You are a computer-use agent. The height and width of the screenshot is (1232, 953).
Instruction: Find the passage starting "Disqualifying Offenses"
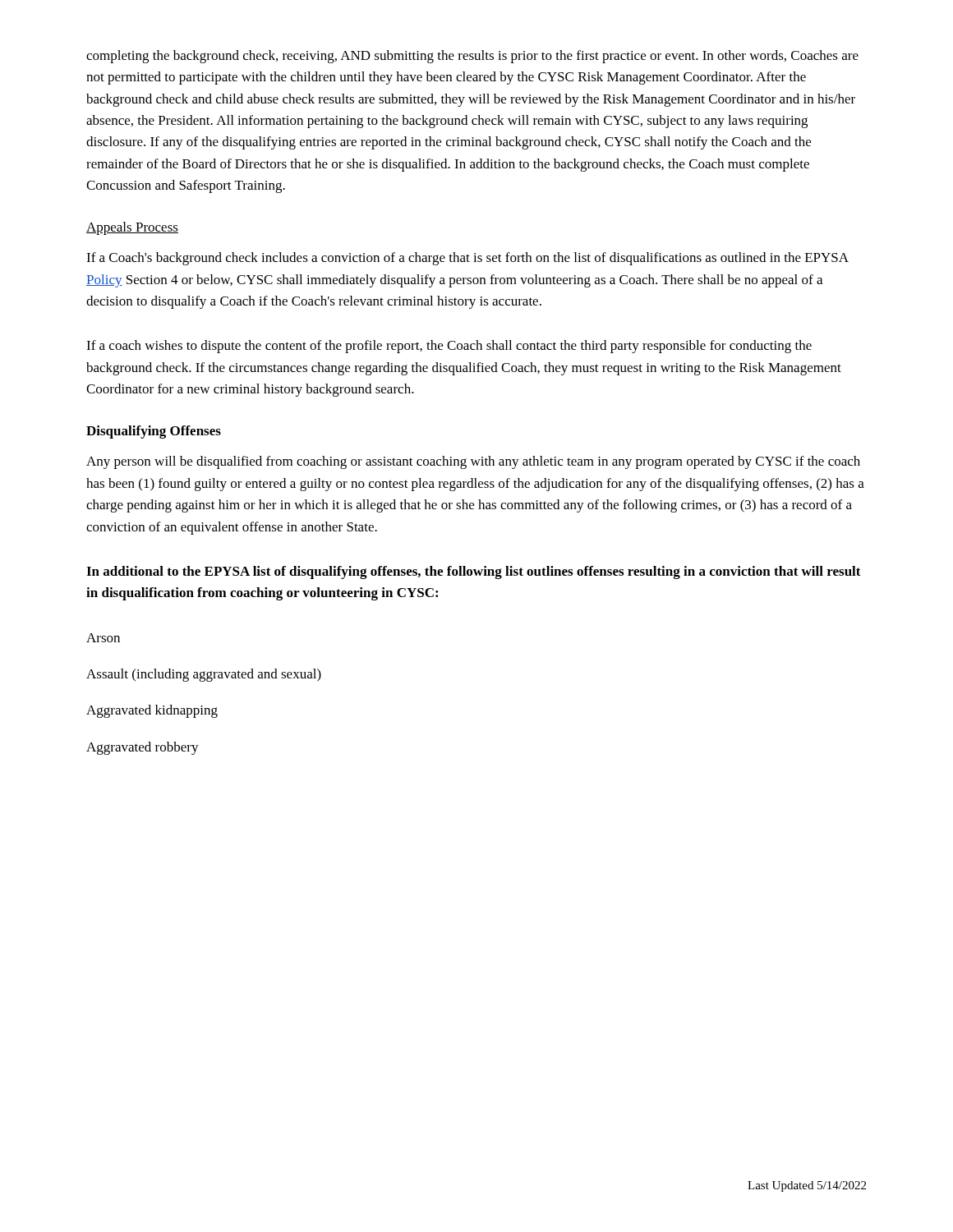154,432
